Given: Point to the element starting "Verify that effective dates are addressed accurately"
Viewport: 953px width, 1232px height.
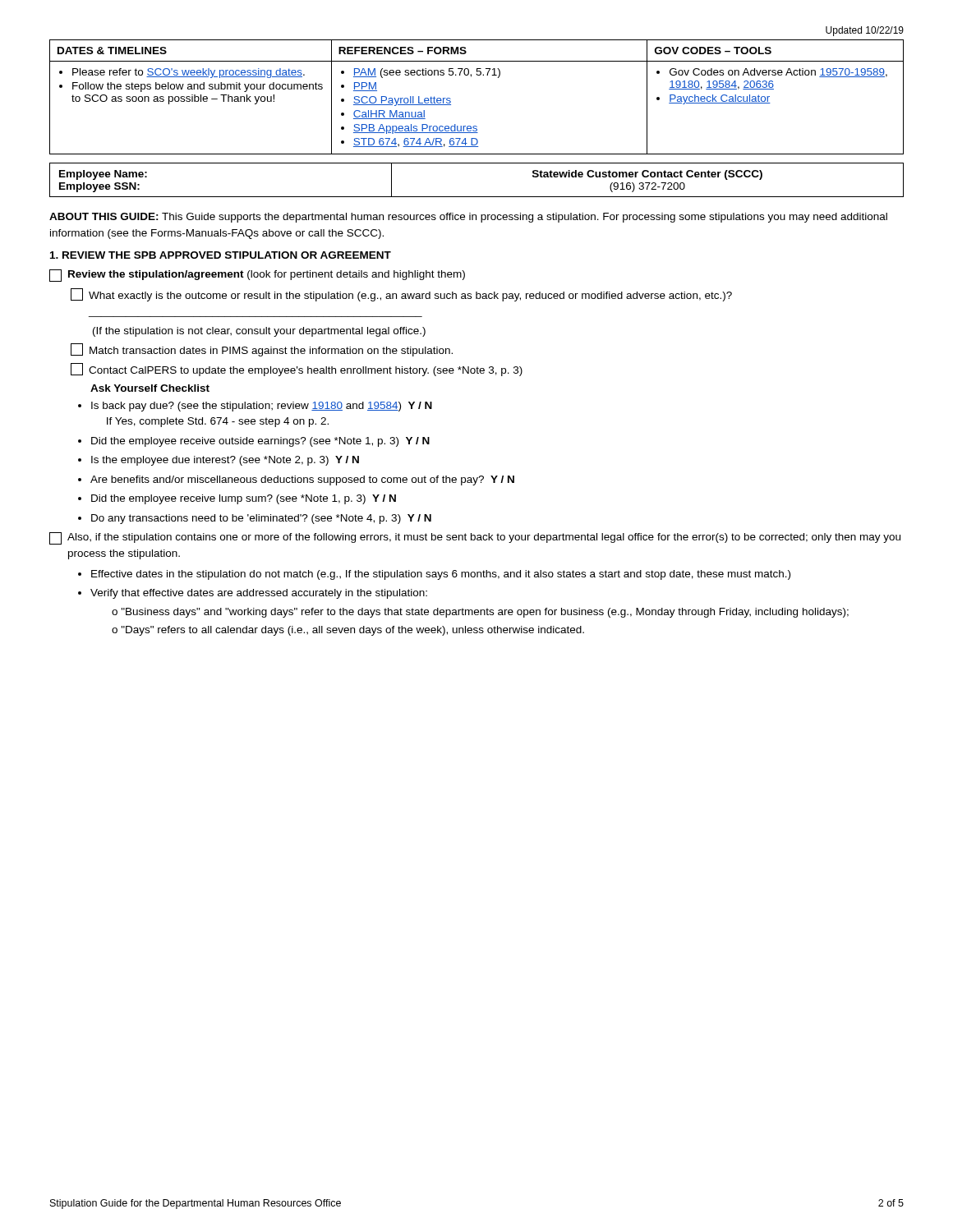Looking at the screenshot, I should click(497, 612).
